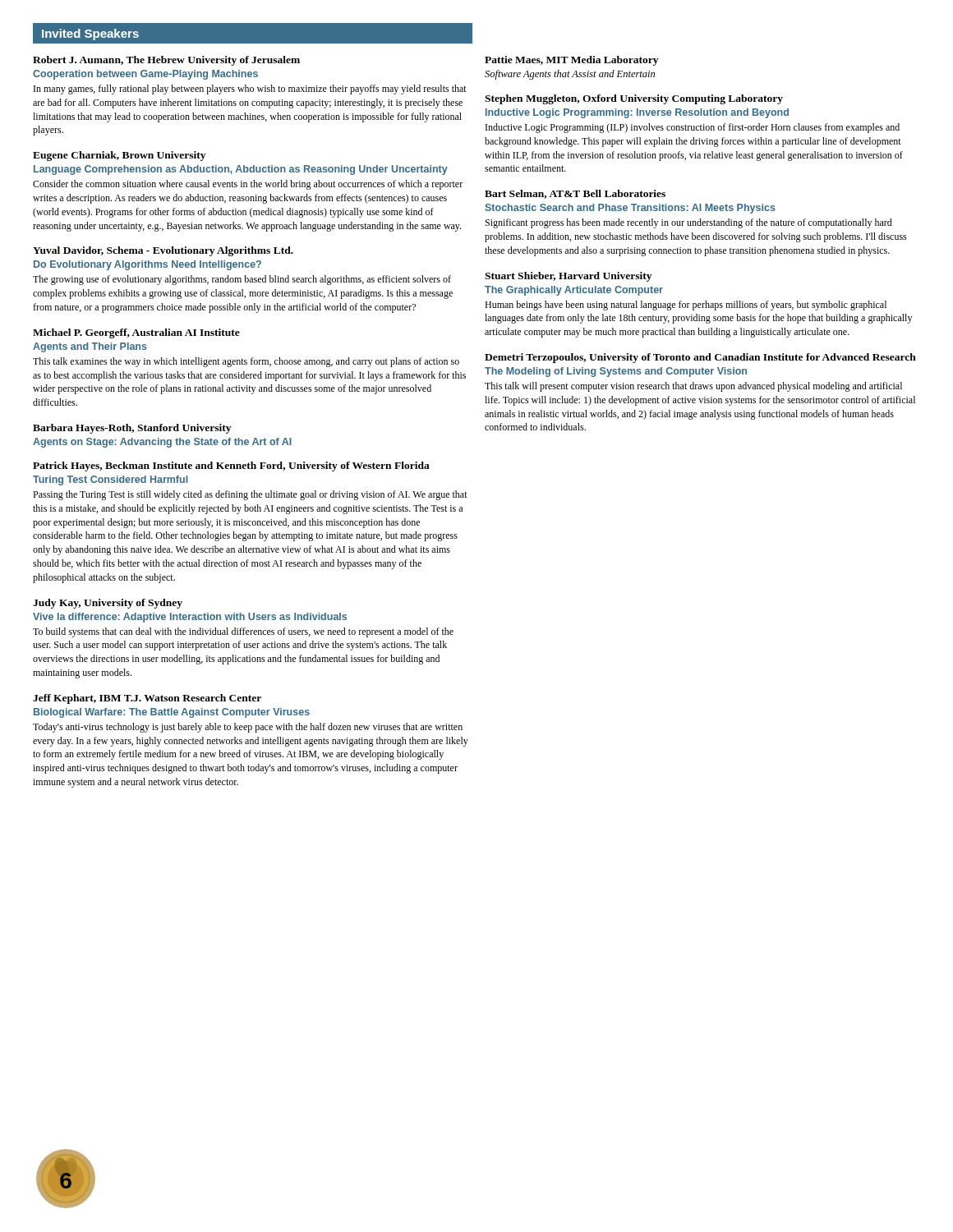Find the text containing "Agents and Their Plans"
The height and width of the screenshot is (1232, 953).
tap(90, 346)
